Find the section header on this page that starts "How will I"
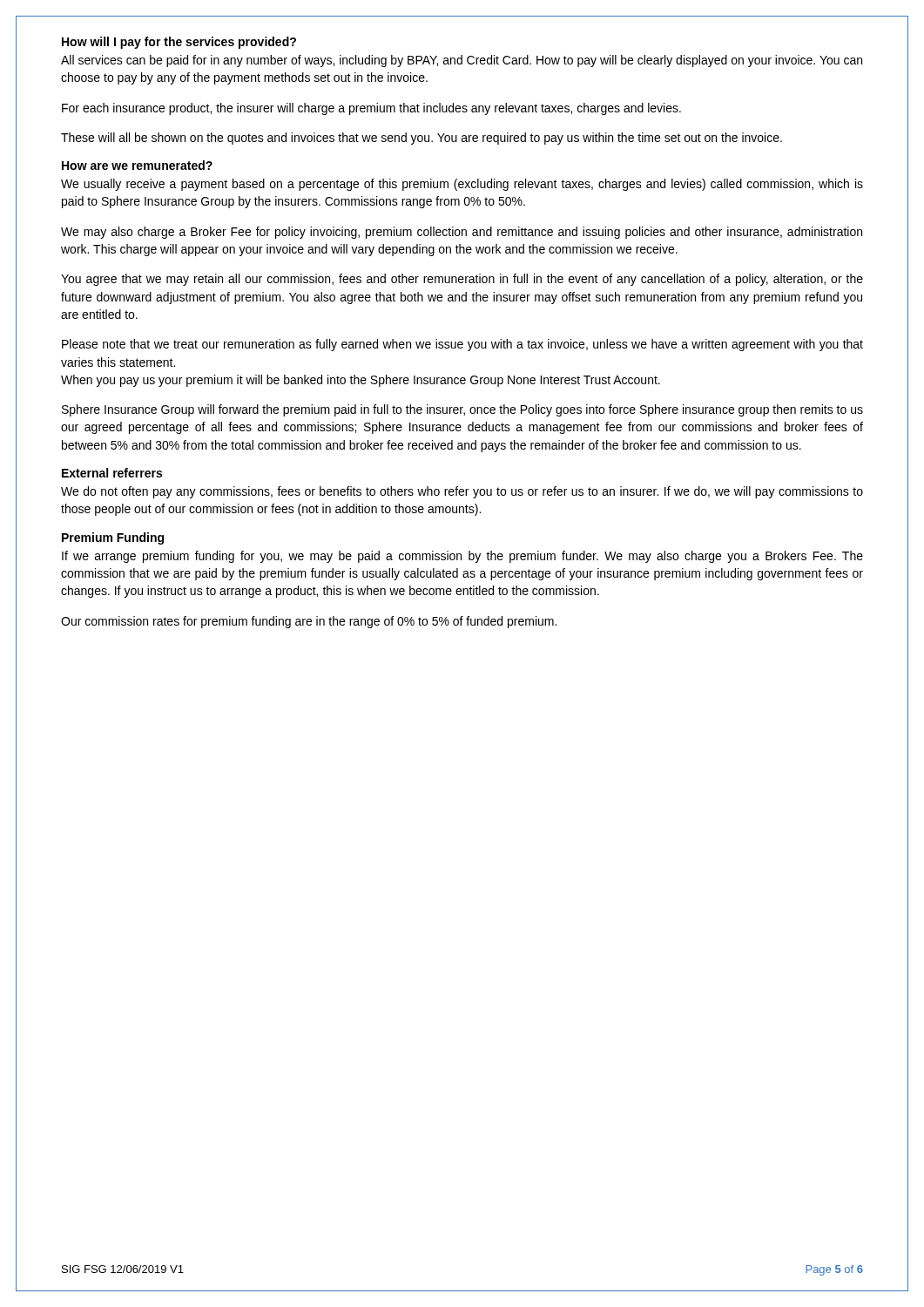 point(179,42)
